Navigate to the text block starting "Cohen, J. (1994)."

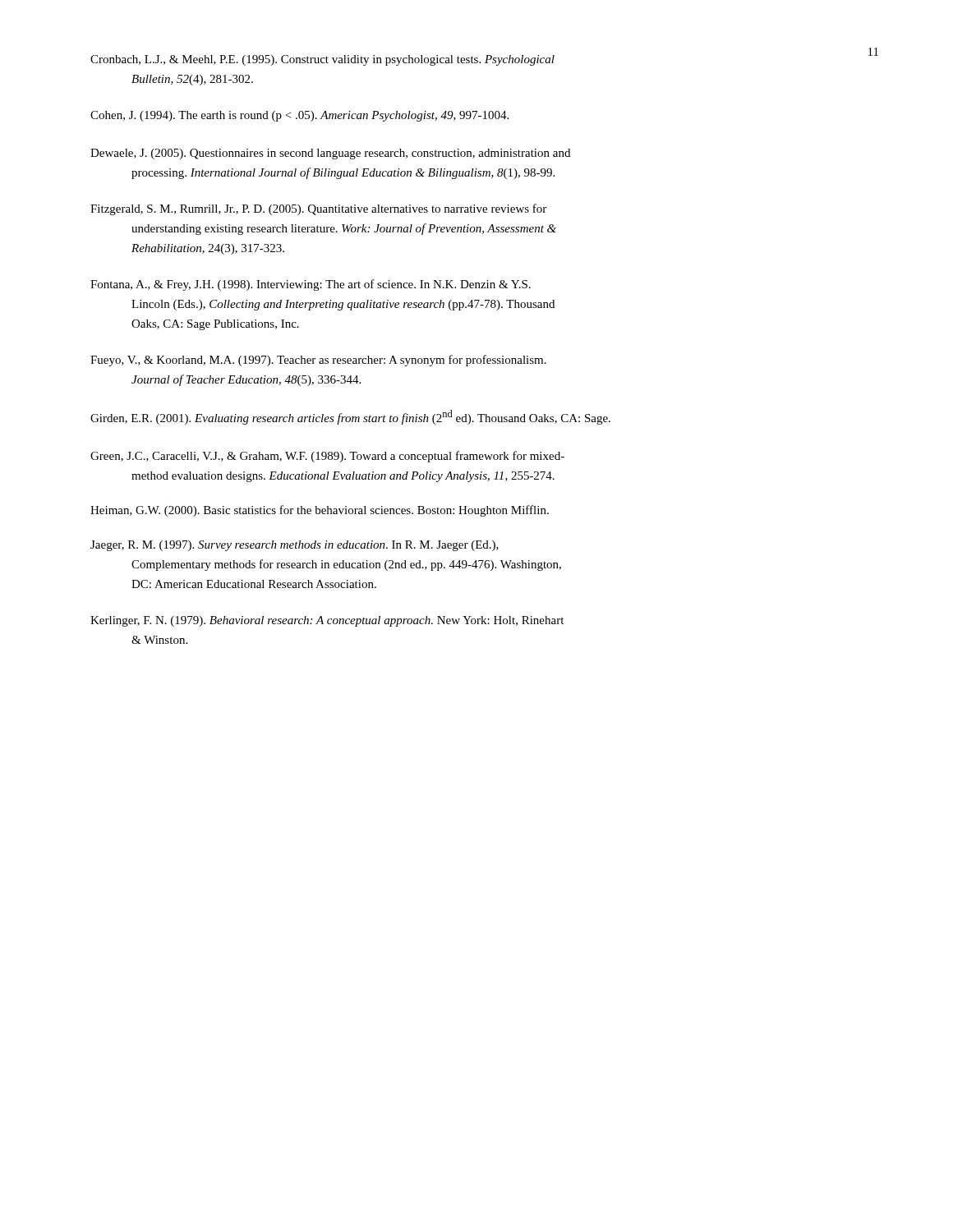coord(485,115)
